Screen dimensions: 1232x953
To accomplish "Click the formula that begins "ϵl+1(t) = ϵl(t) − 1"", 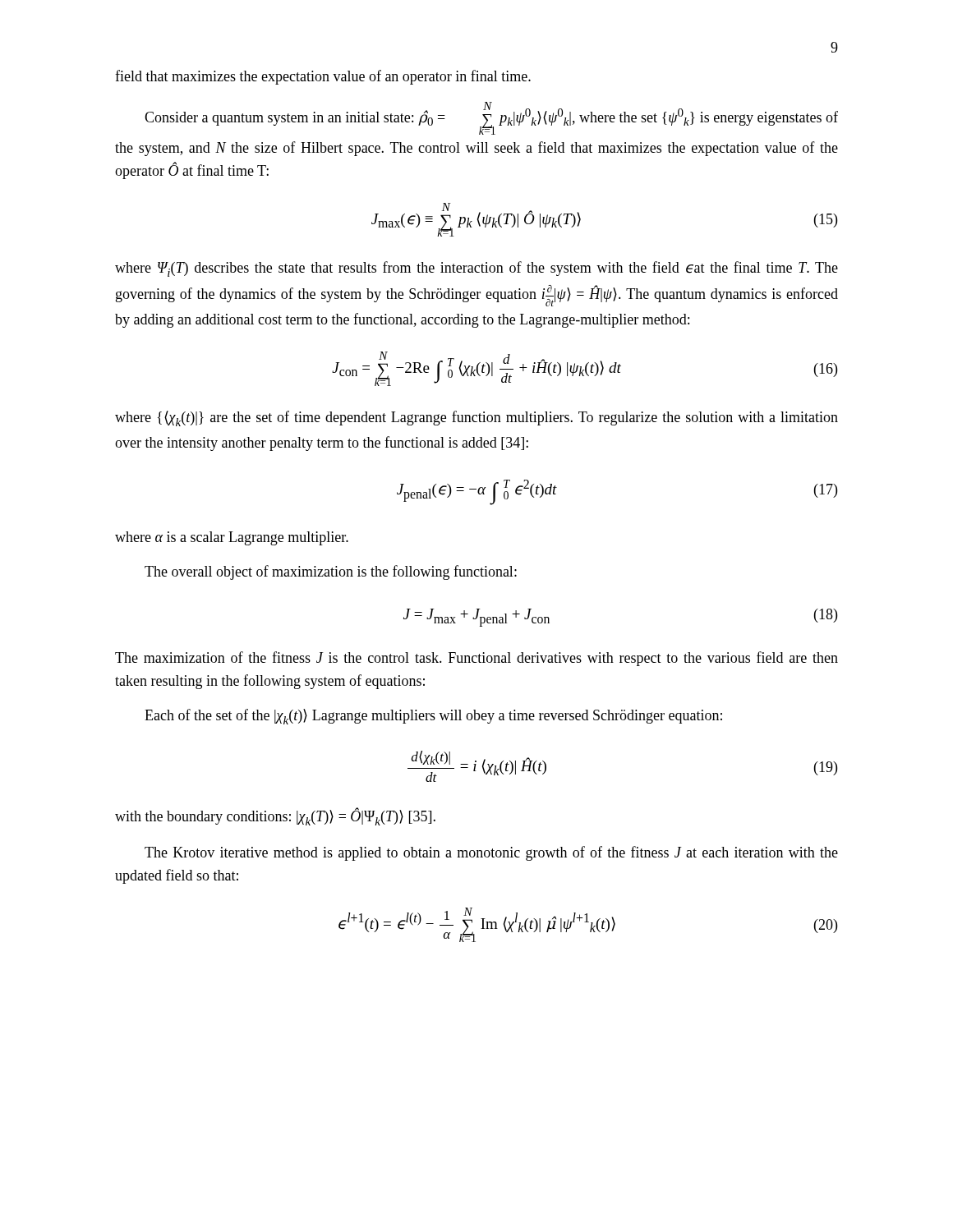I will [587, 925].
